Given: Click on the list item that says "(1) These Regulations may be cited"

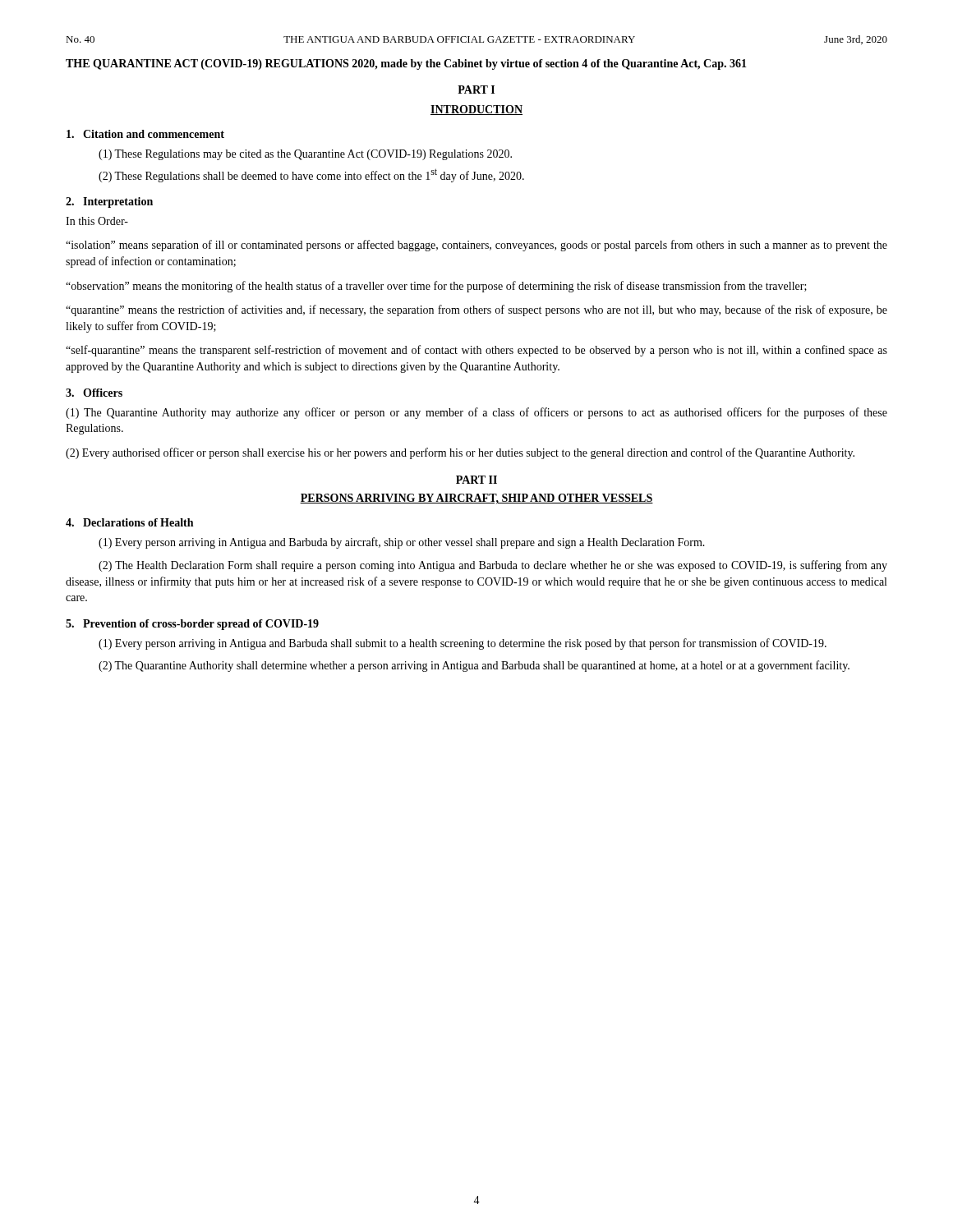Looking at the screenshot, I should (306, 154).
